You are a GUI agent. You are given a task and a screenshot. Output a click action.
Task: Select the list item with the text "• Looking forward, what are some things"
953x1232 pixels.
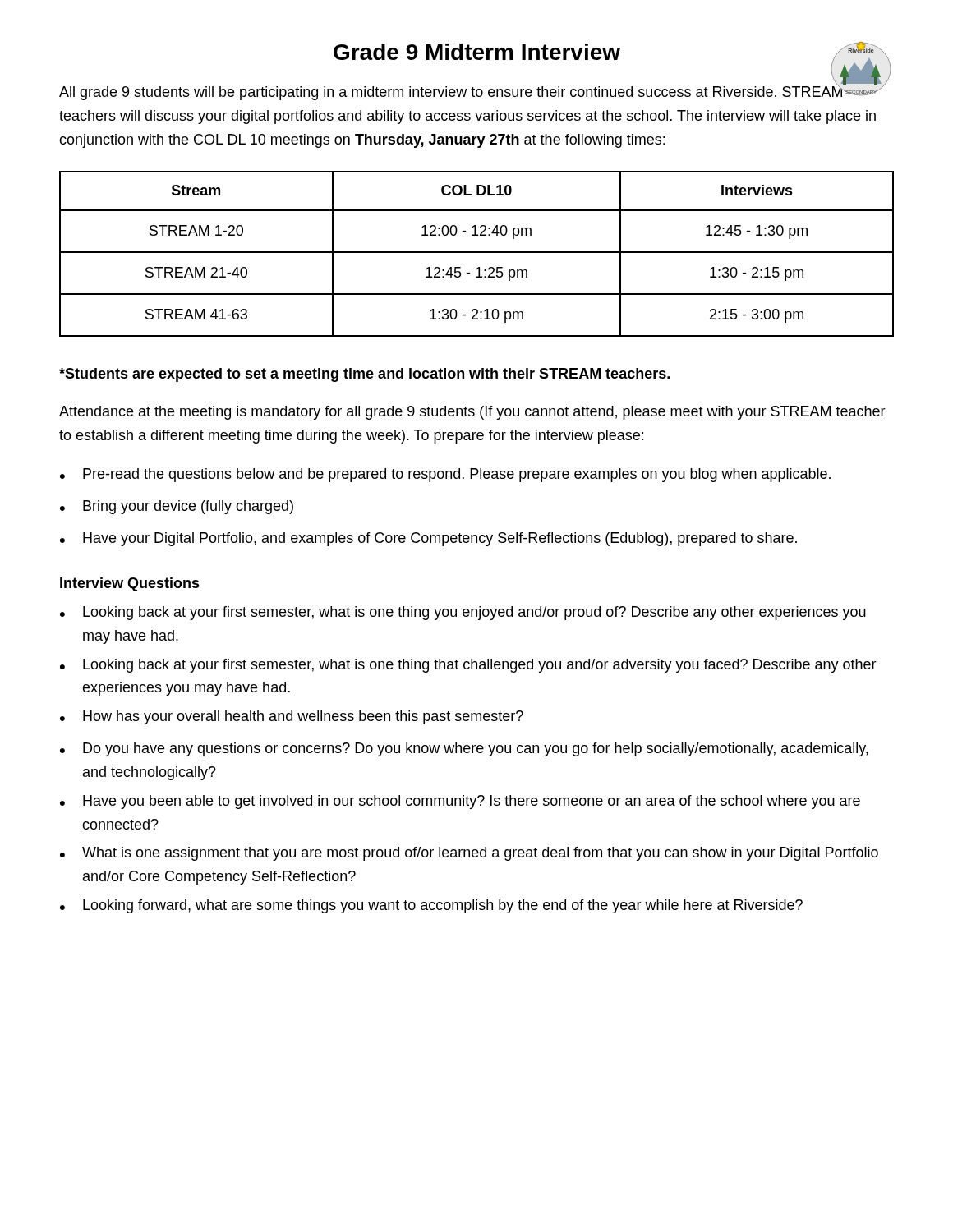pos(476,907)
